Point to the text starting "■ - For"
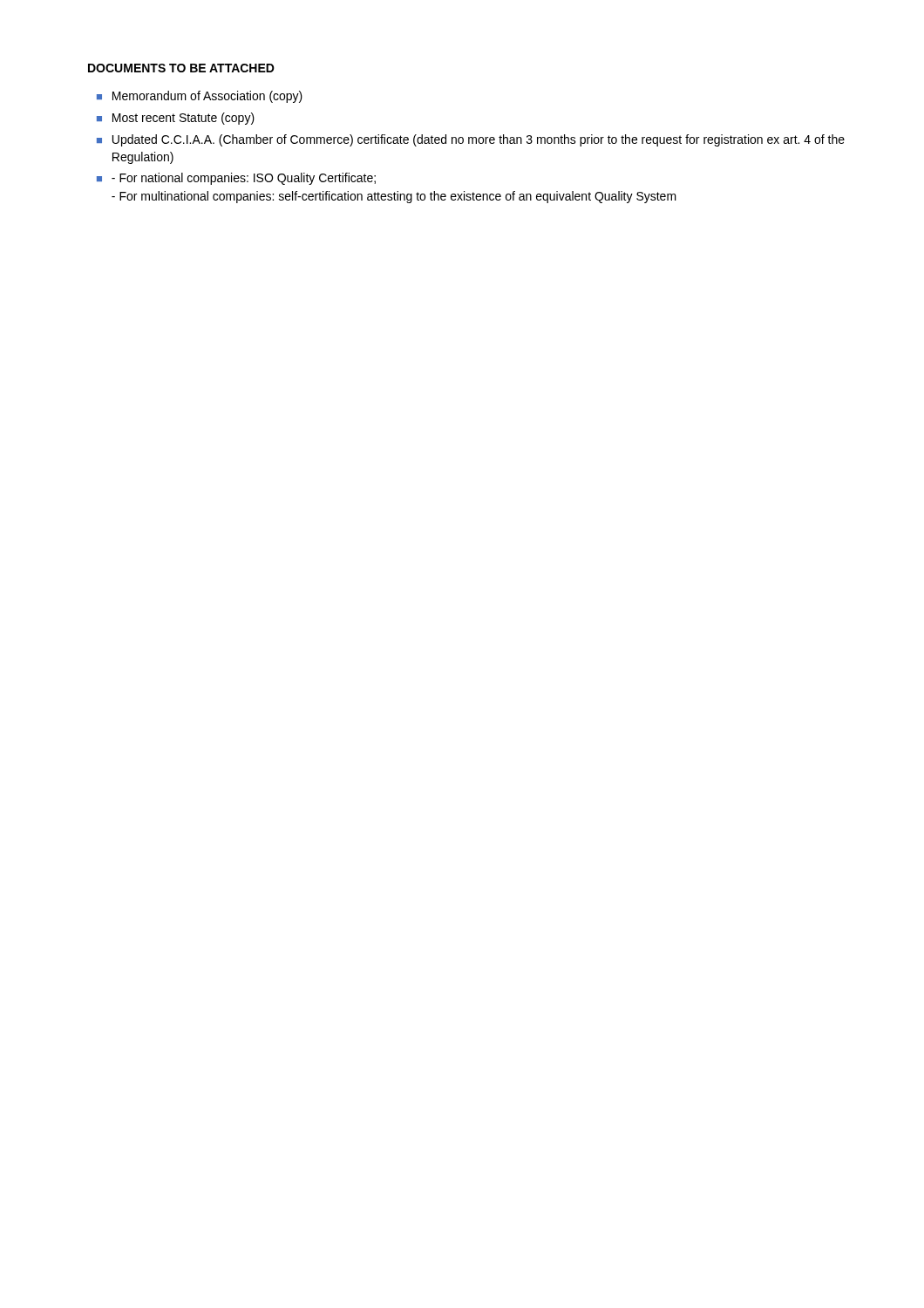Viewport: 924px width, 1308px height. (x=475, y=187)
